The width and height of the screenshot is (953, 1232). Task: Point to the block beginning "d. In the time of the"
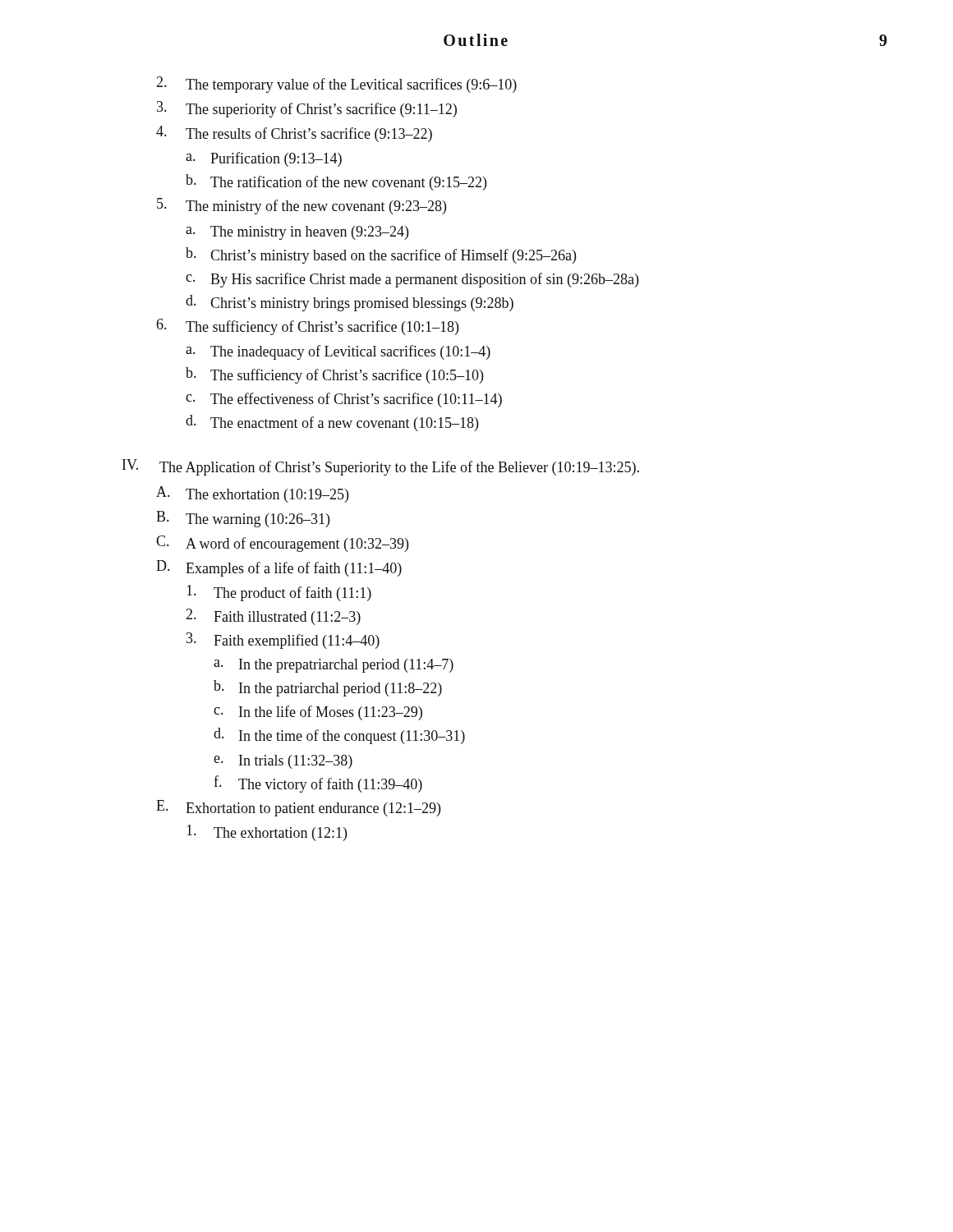(x=339, y=736)
